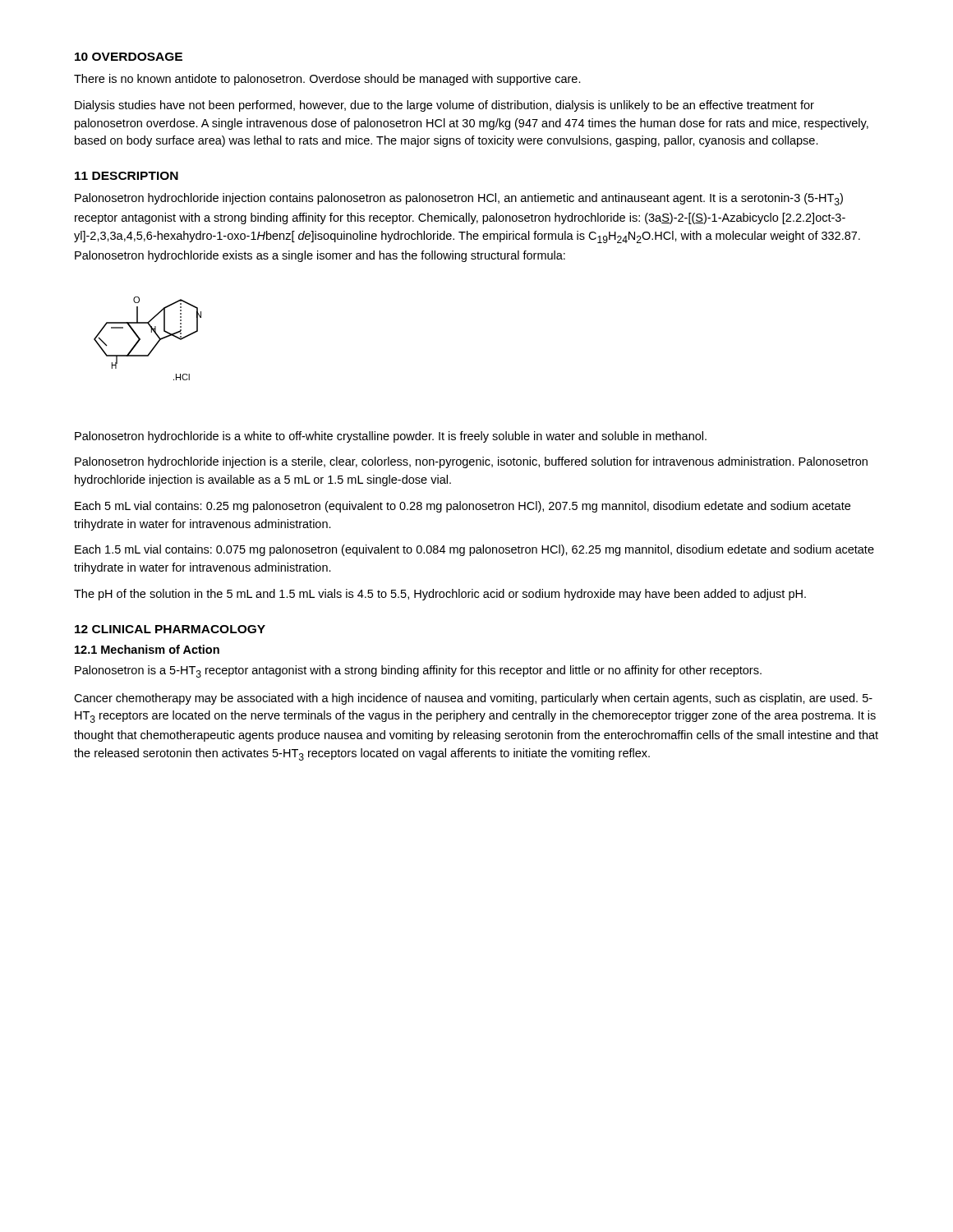This screenshot has width=953, height=1232.
Task: Click the passage that begins "There is no known antidote to palonosetron. Overdose"
Action: [328, 79]
